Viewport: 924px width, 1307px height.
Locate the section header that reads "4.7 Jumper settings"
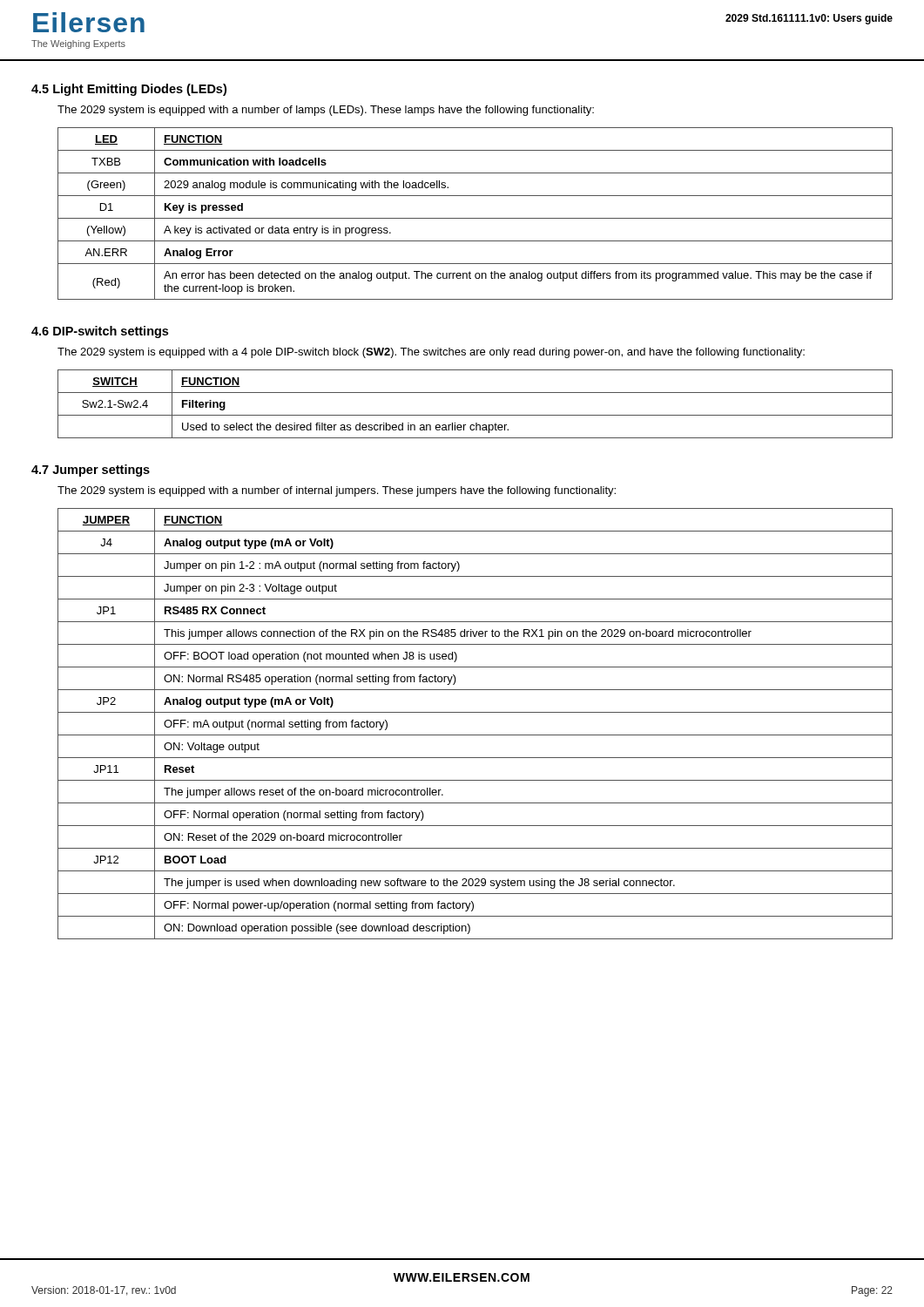pyautogui.click(x=91, y=470)
